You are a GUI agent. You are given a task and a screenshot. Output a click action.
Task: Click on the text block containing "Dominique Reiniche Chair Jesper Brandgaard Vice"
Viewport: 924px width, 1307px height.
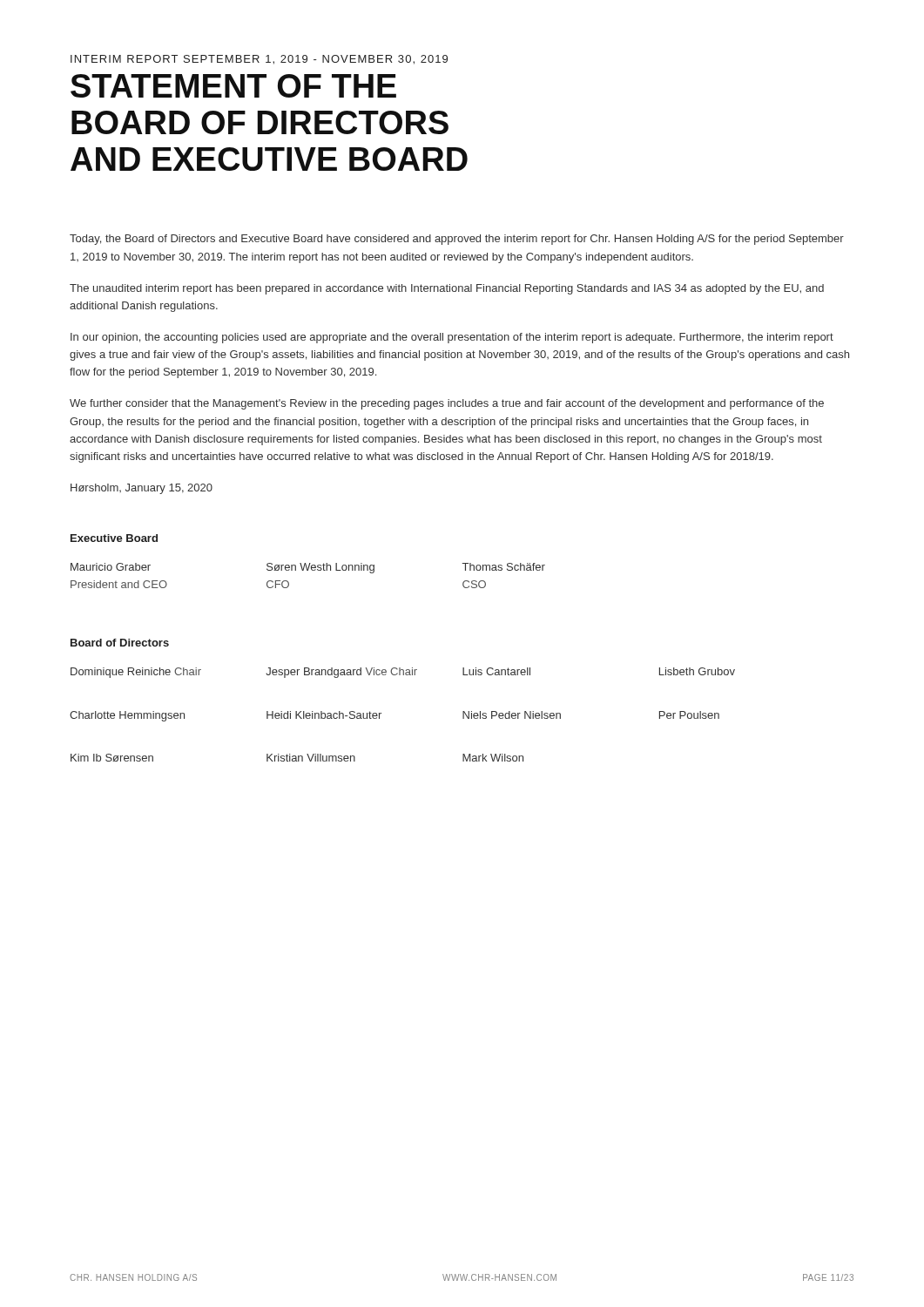tap(462, 715)
